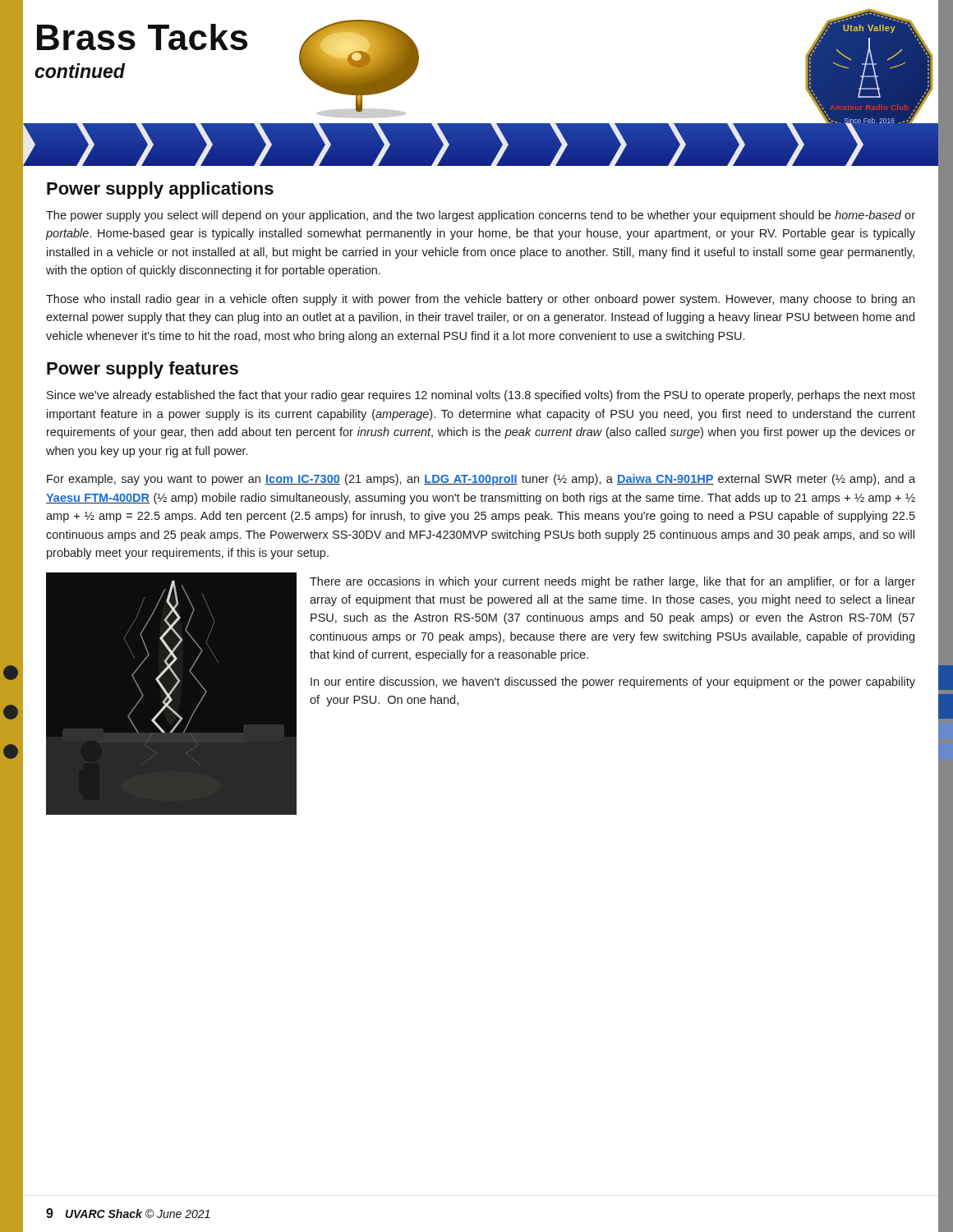Where is the passage that starts "Since we've already"?
This screenshot has width=953, height=1232.
(x=481, y=423)
